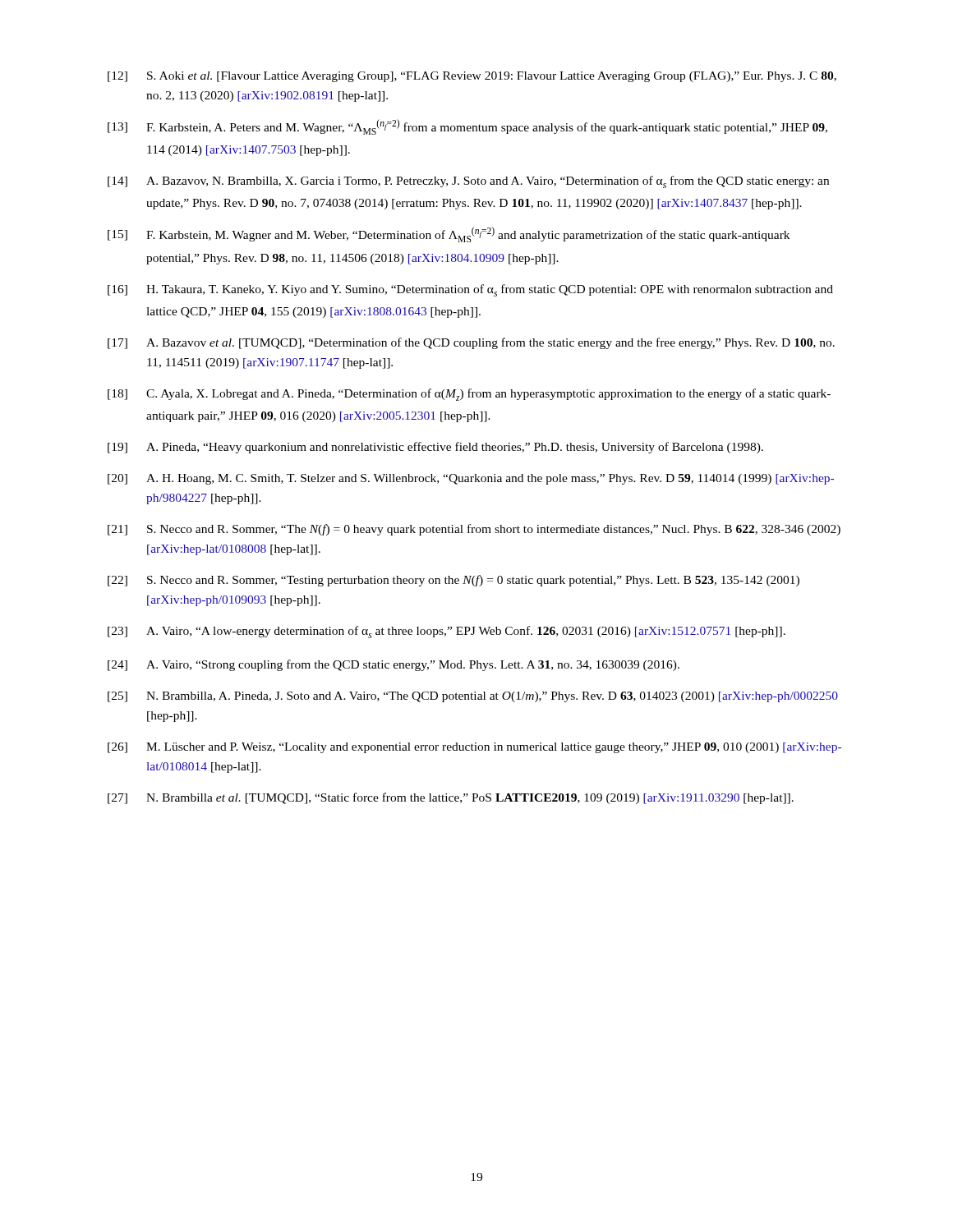Click on the list item that reads "[21] S. Necco"
Viewport: 953px width, 1232px height.
point(476,539)
